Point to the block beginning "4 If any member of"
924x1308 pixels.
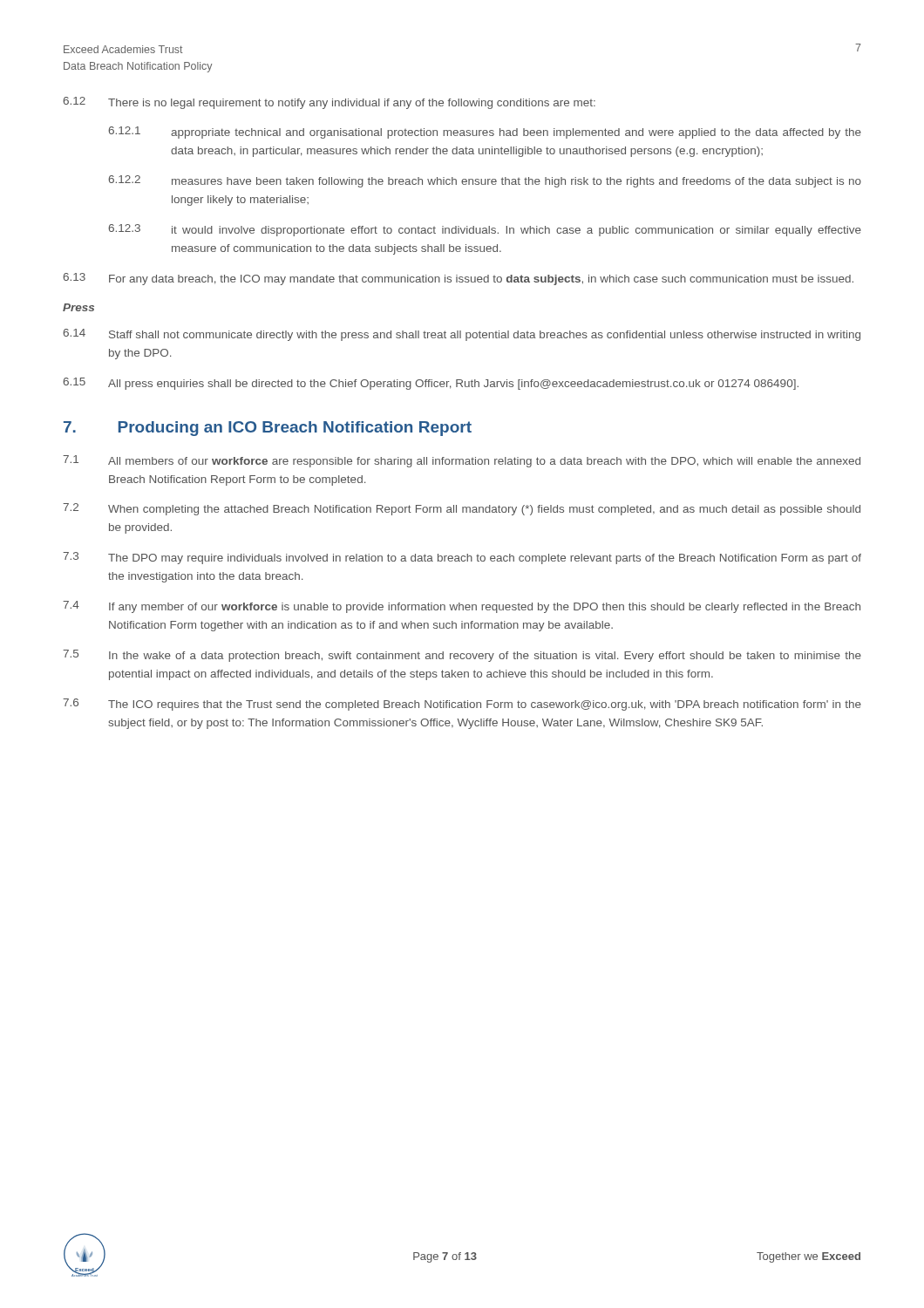point(462,617)
